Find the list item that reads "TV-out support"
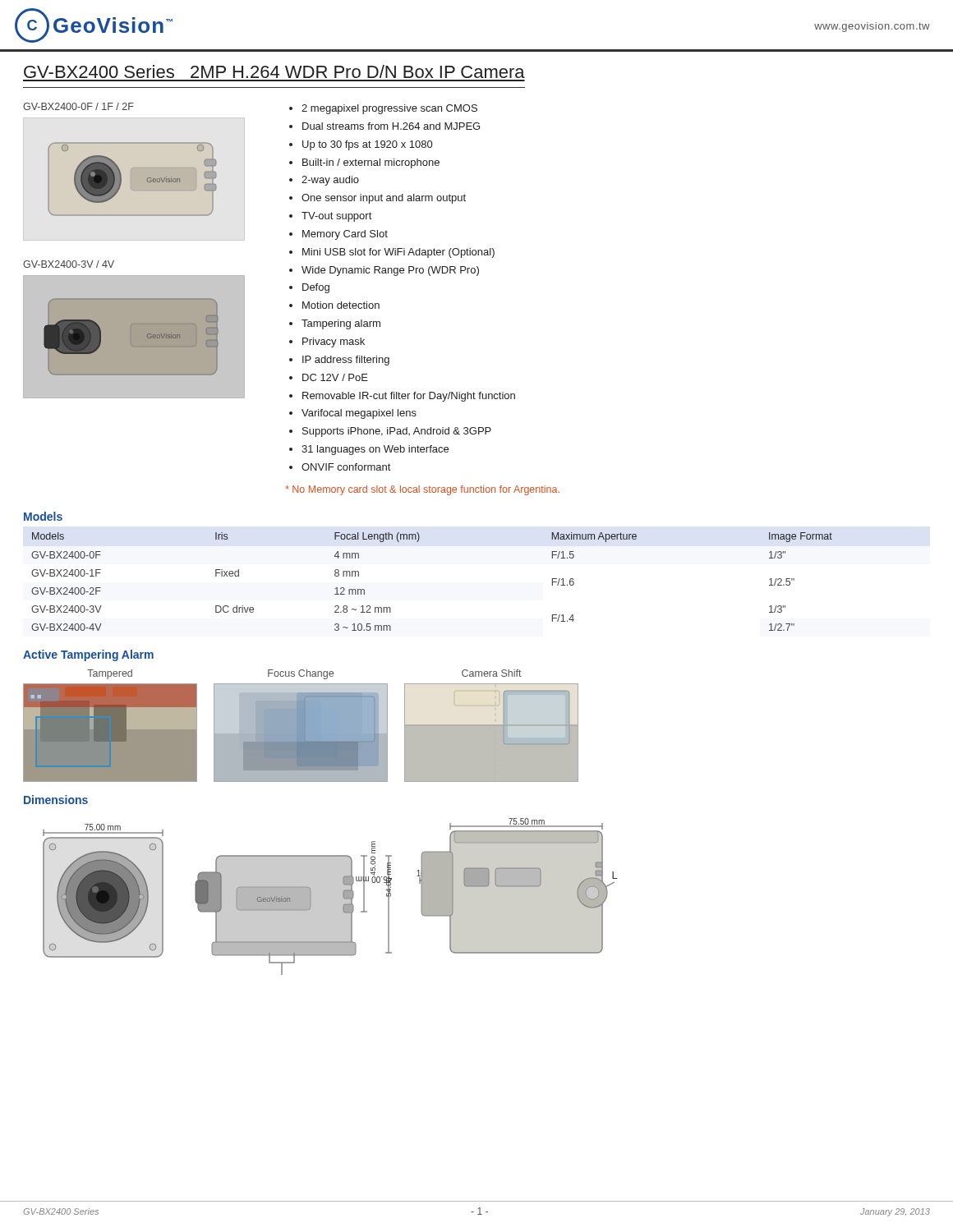The height and width of the screenshot is (1232, 953). [x=337, y=216]
